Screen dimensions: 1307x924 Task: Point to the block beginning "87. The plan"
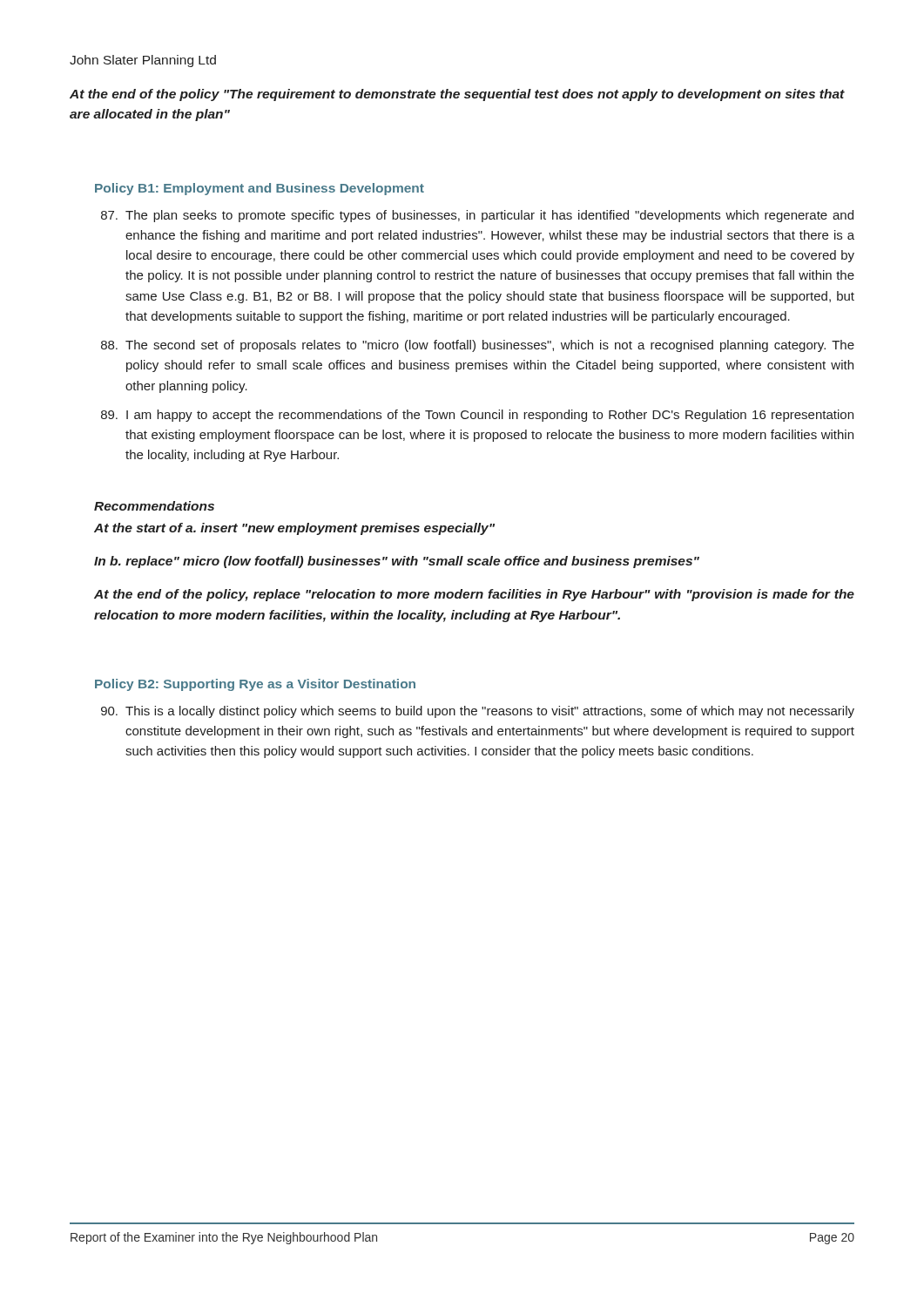[x=462, y=265]
